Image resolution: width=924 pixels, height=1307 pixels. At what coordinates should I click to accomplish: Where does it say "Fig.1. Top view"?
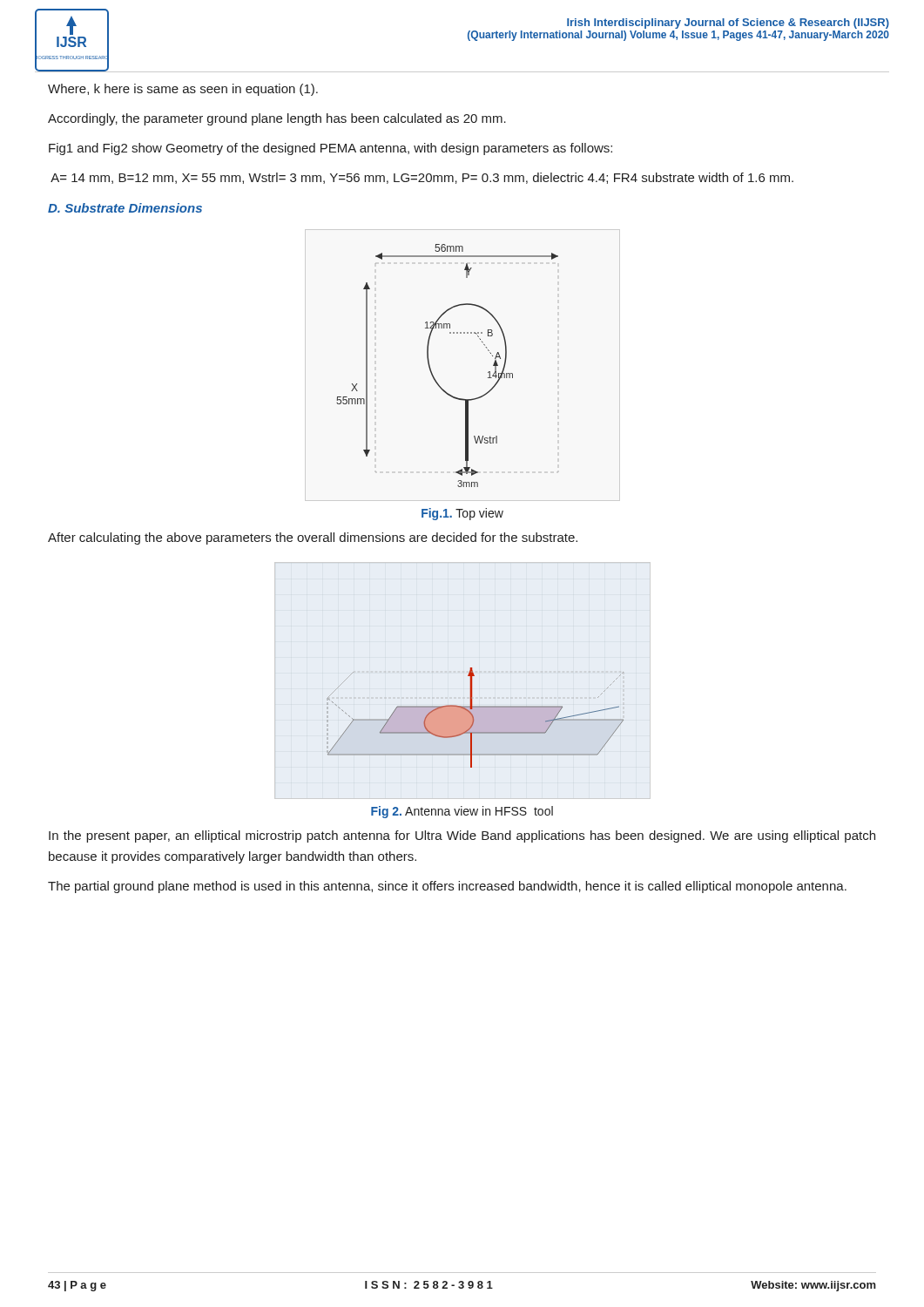(x=462, y=513)
